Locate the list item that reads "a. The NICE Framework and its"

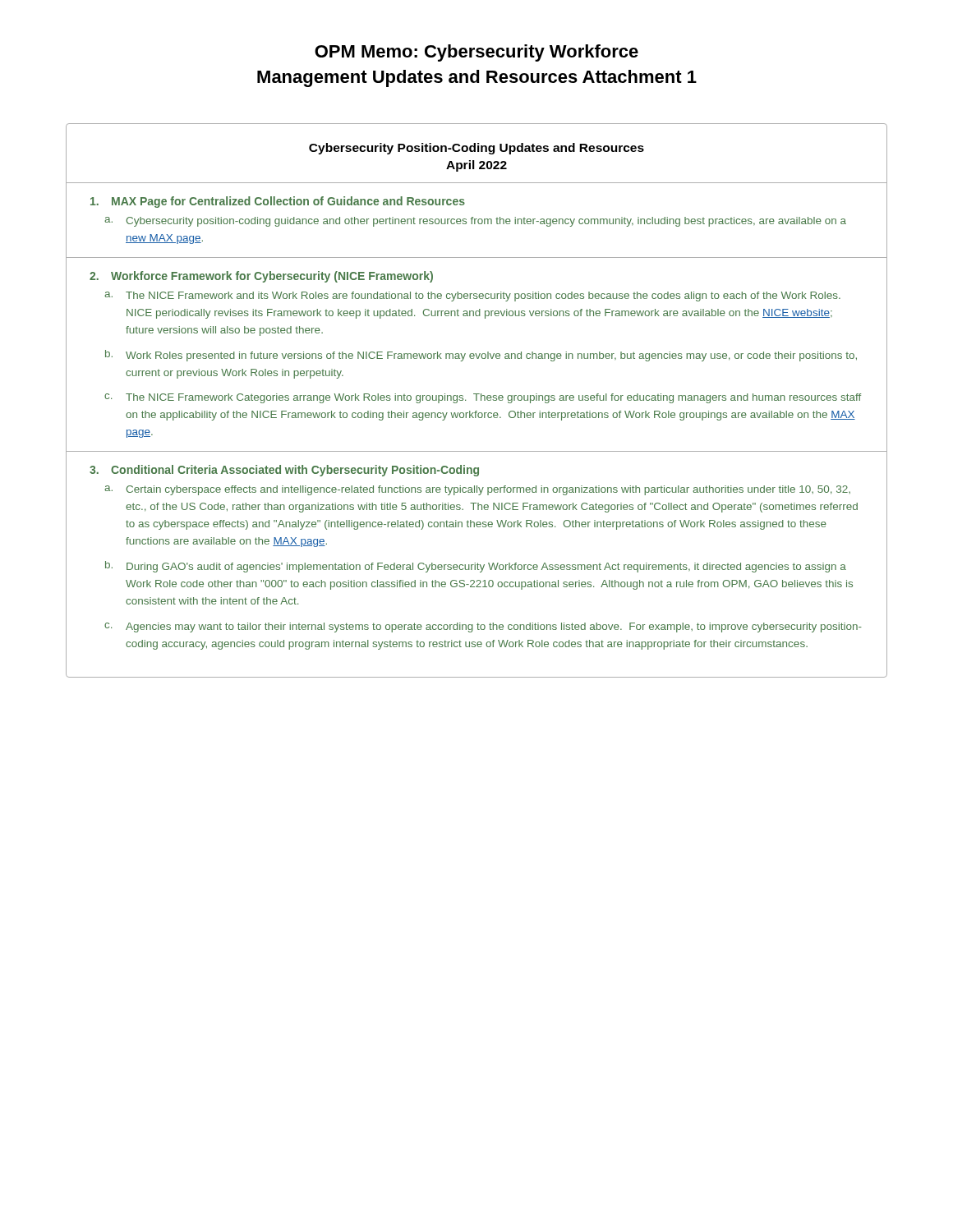(x=484, y=313)
